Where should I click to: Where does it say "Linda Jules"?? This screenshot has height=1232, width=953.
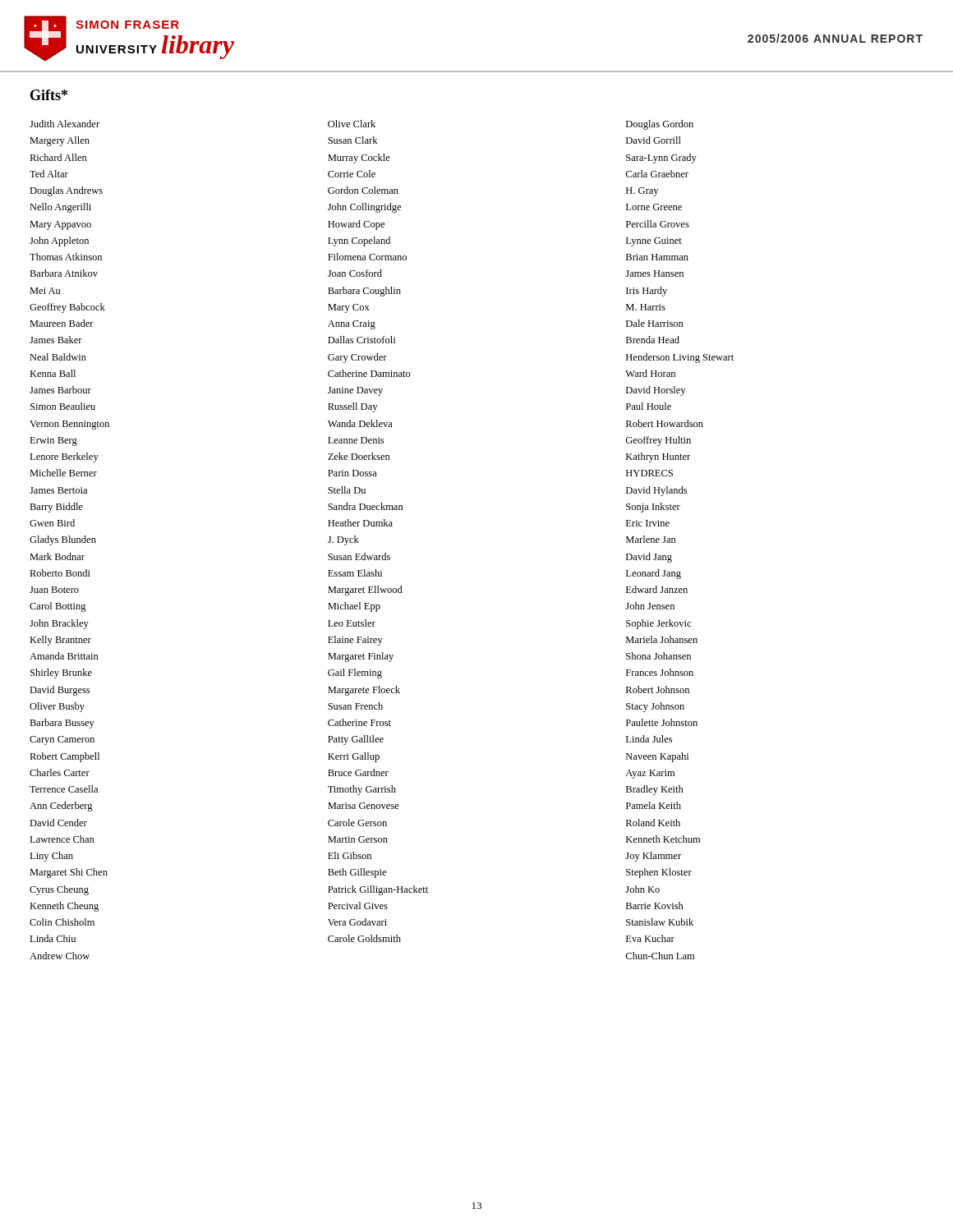coord(649,739)
